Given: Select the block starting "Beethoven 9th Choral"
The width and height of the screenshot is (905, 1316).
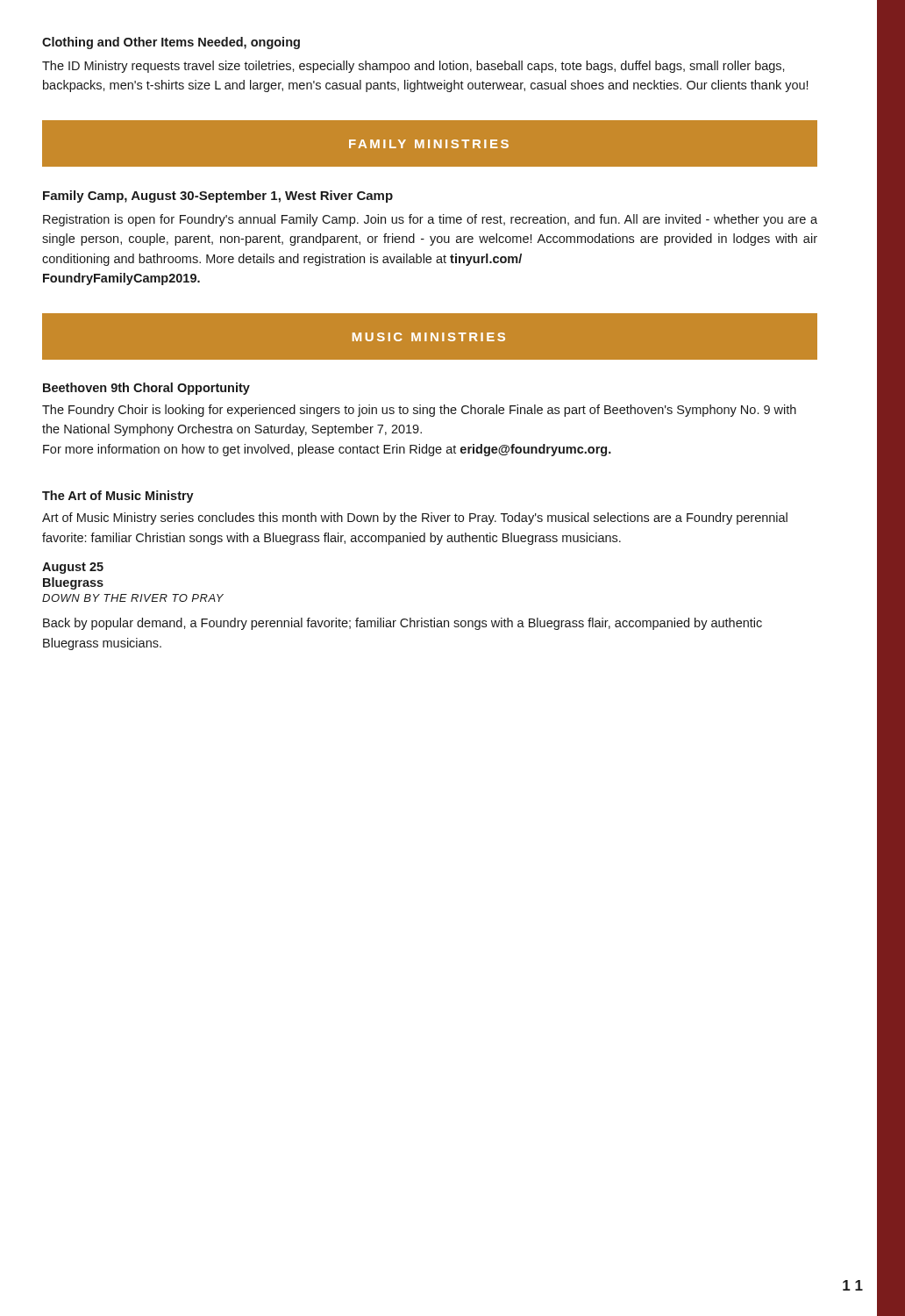Looking at the screenshot, I should pos(146,388).
